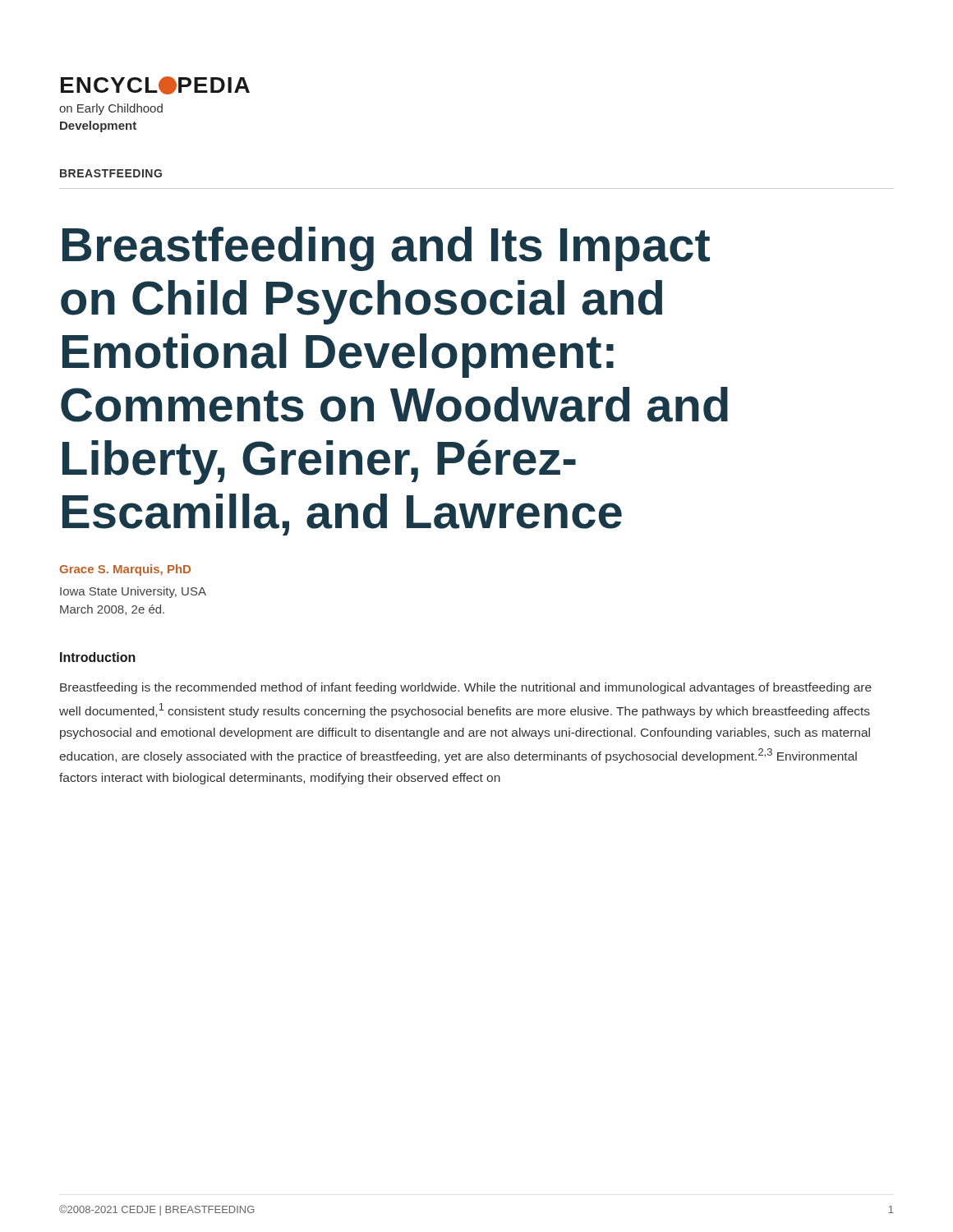This screenshot has height=1232, width=953.
Task: Find the logo
Action: pyautogui.click(x=476, y=104)
